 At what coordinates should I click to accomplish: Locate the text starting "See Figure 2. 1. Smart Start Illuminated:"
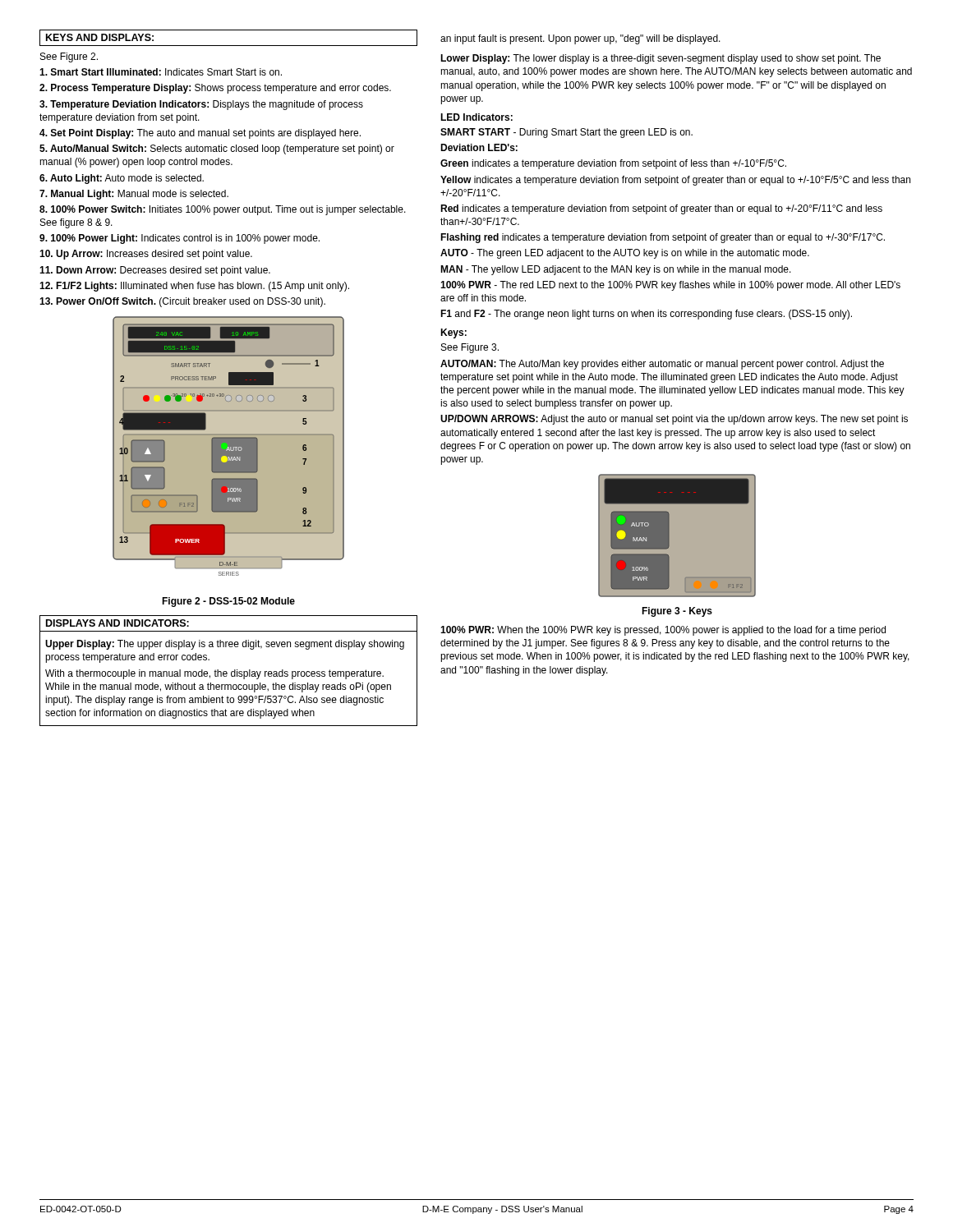[228, 179]
